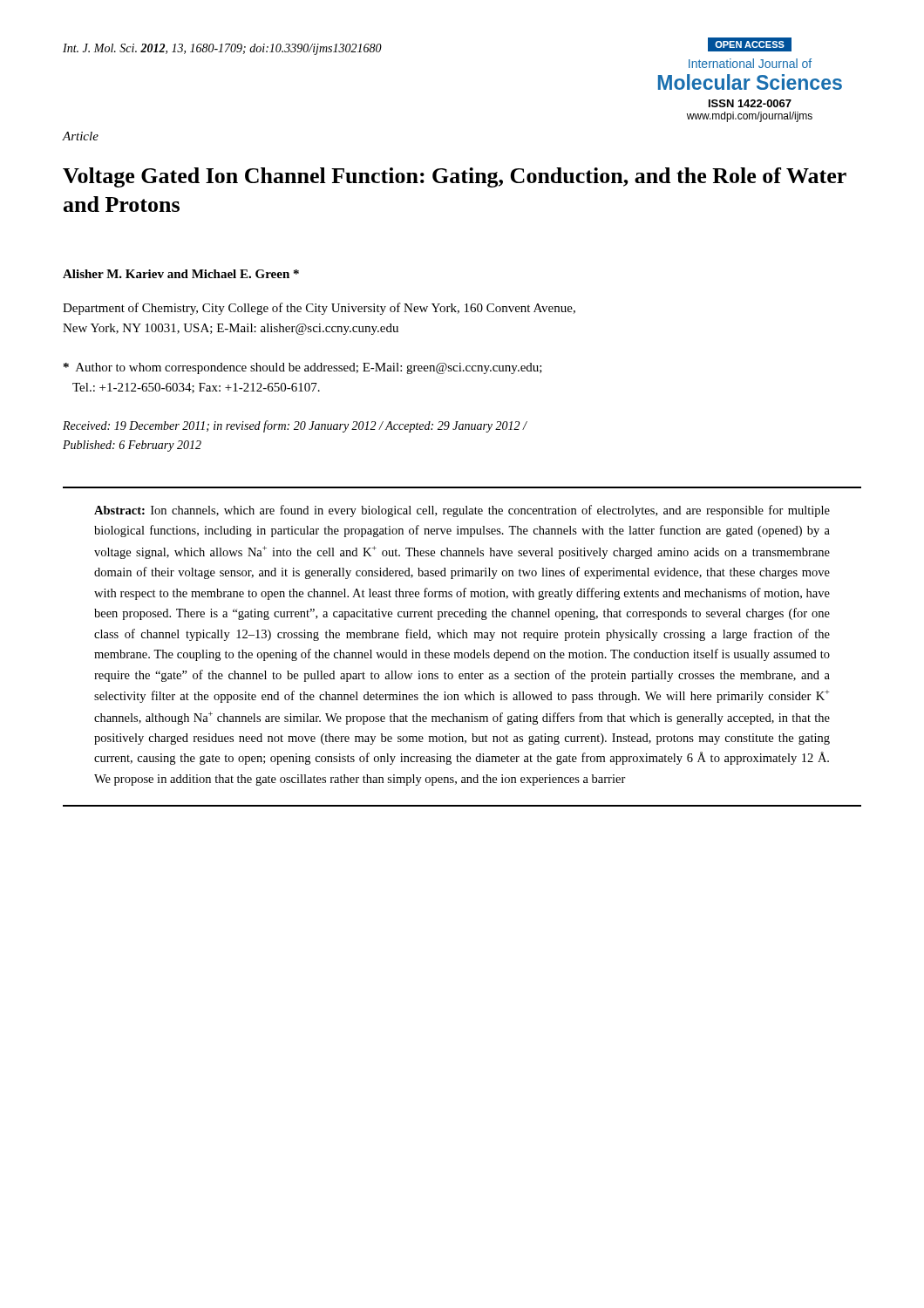Screen dimensions: 1308x924
Task: Locate the text block that reads "Department of Chemistry, City College of the"
Action: tap(319, 318)
